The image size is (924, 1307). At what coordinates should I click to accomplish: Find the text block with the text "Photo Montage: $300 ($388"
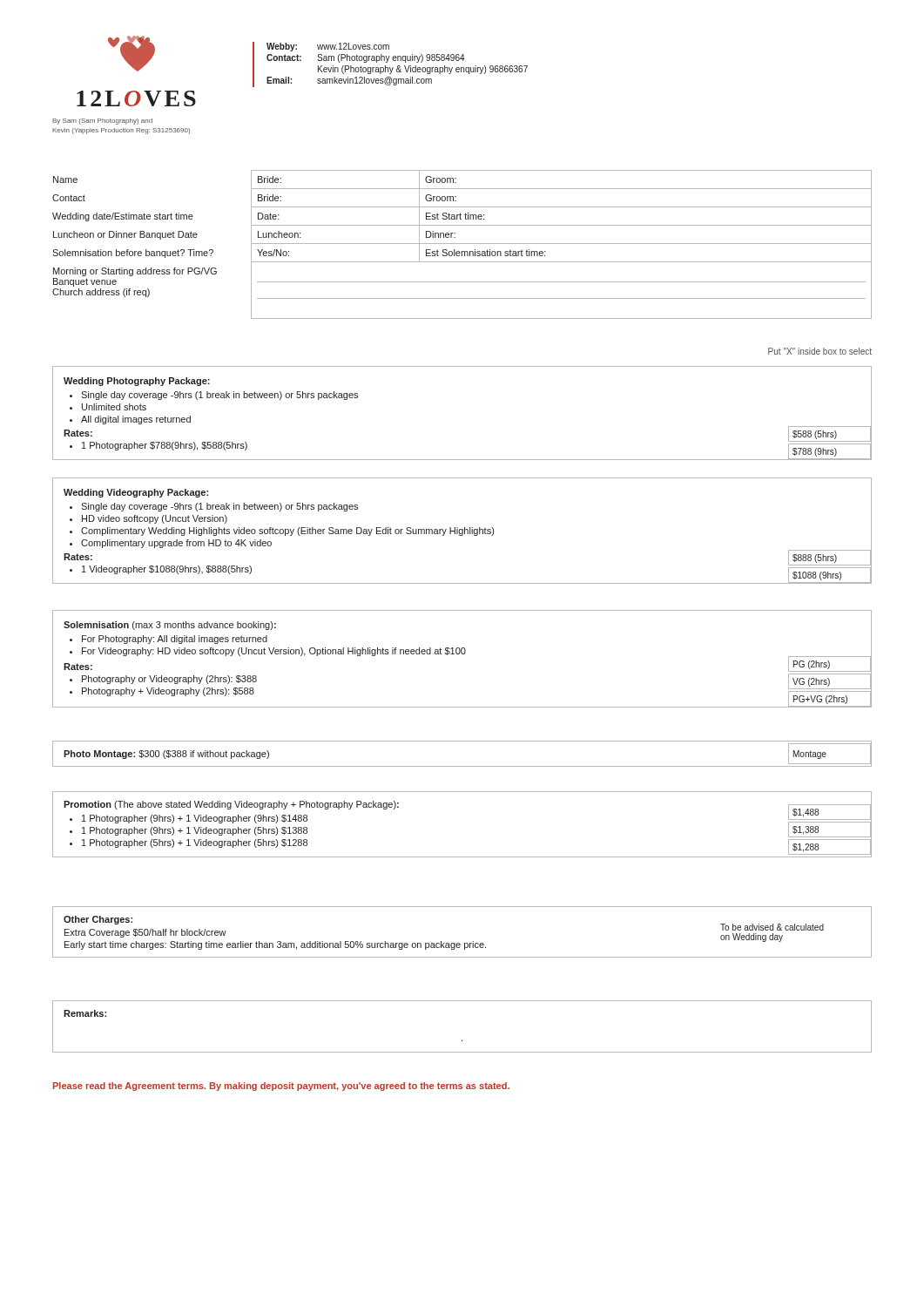462,754
